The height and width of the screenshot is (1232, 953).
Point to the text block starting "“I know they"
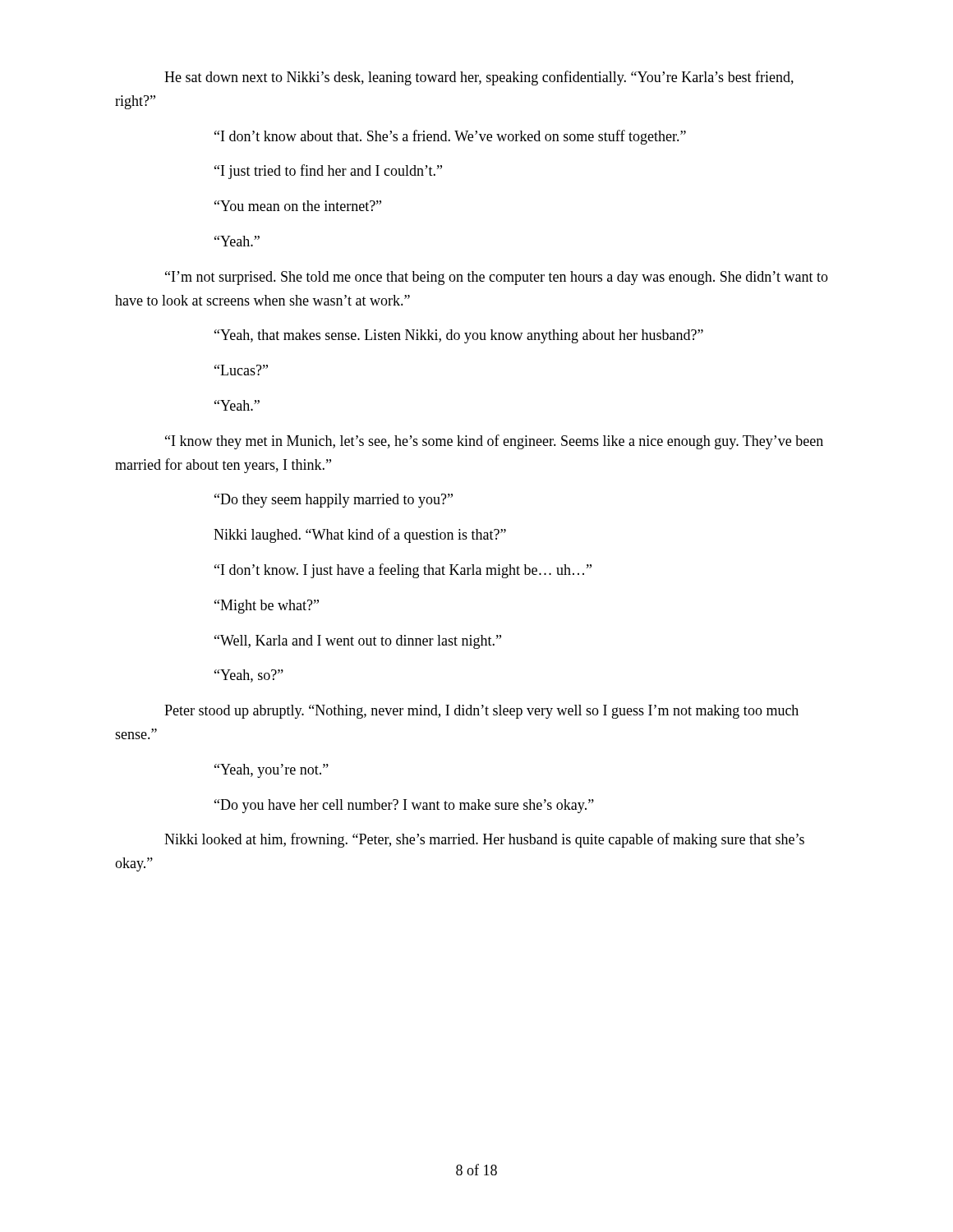(476, 453)
